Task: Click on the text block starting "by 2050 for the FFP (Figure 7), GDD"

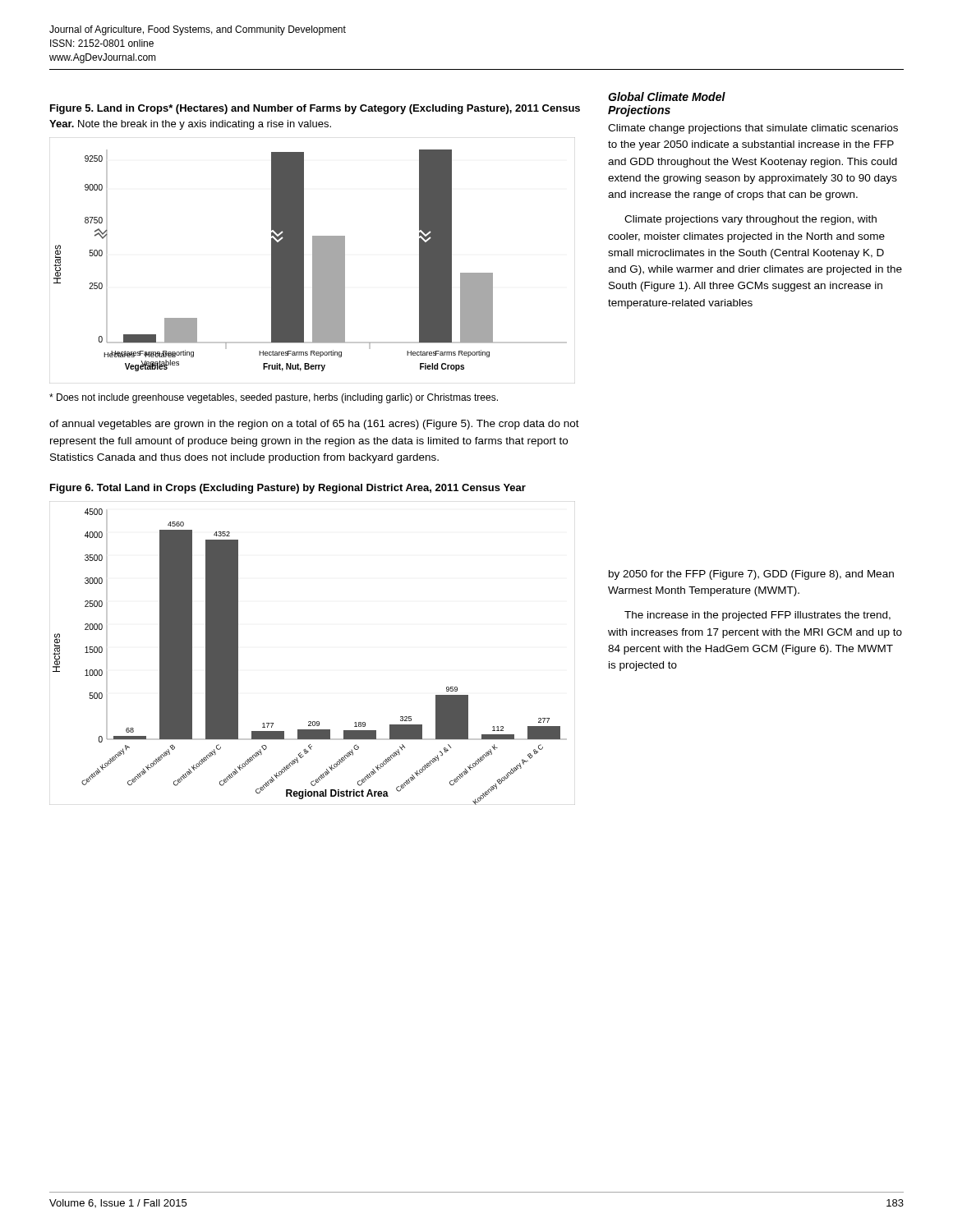Action: pos(756,620)
